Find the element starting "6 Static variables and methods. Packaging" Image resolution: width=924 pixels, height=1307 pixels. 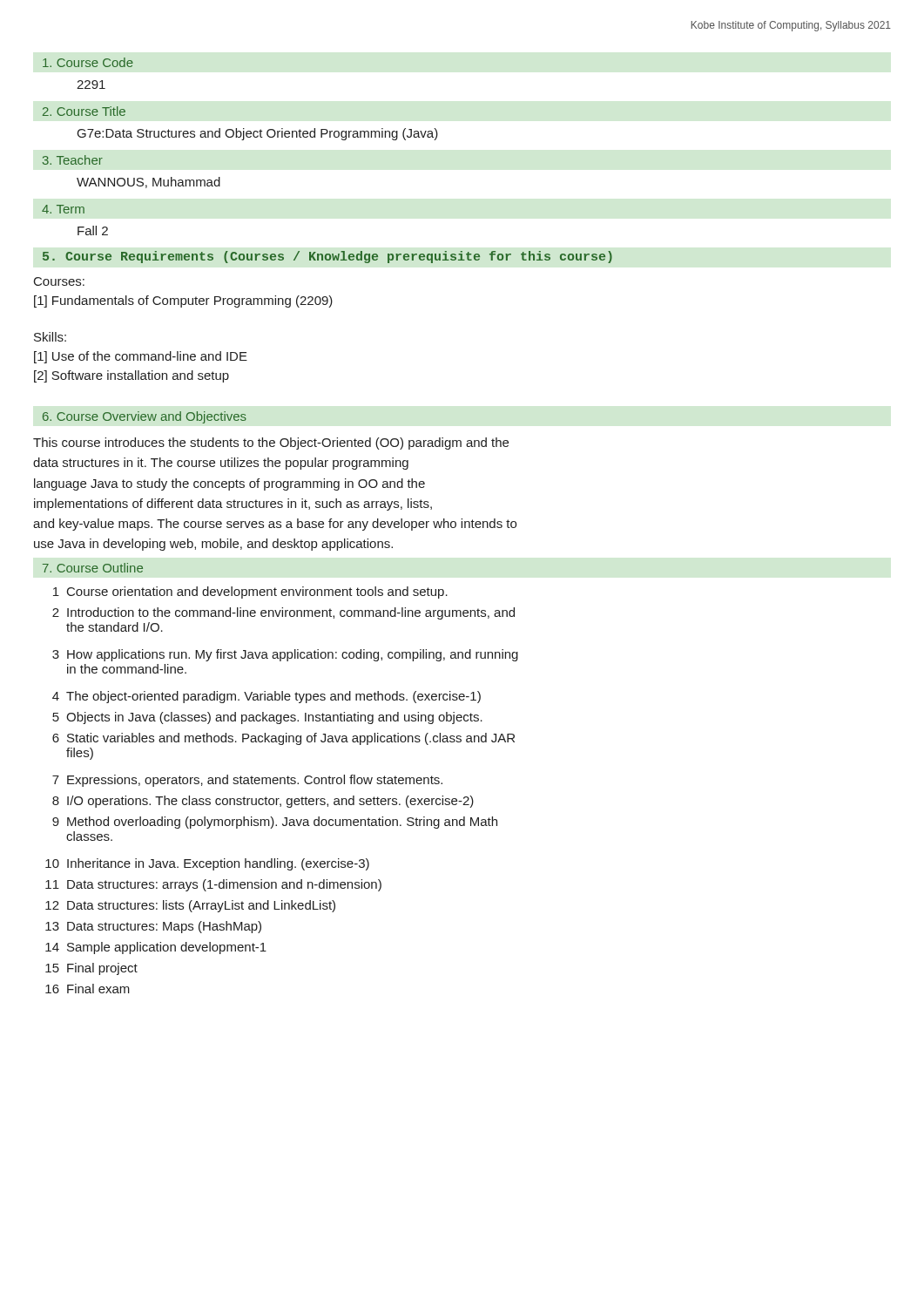(274, 745)
